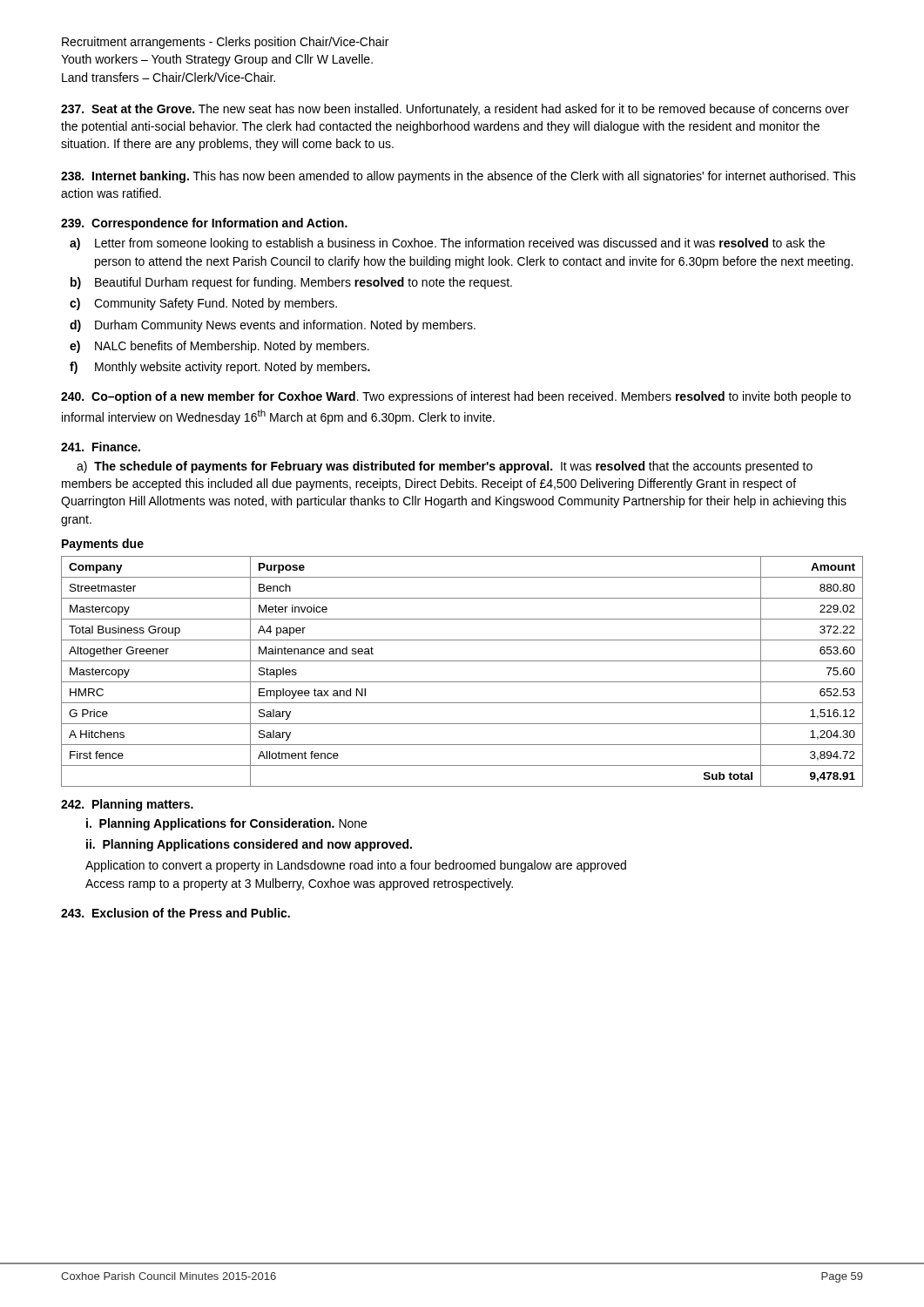Find the text starting "b) Beautiful Durham request for funding."
This screenshot has height=1307, width=924.
tap(291, 282)
